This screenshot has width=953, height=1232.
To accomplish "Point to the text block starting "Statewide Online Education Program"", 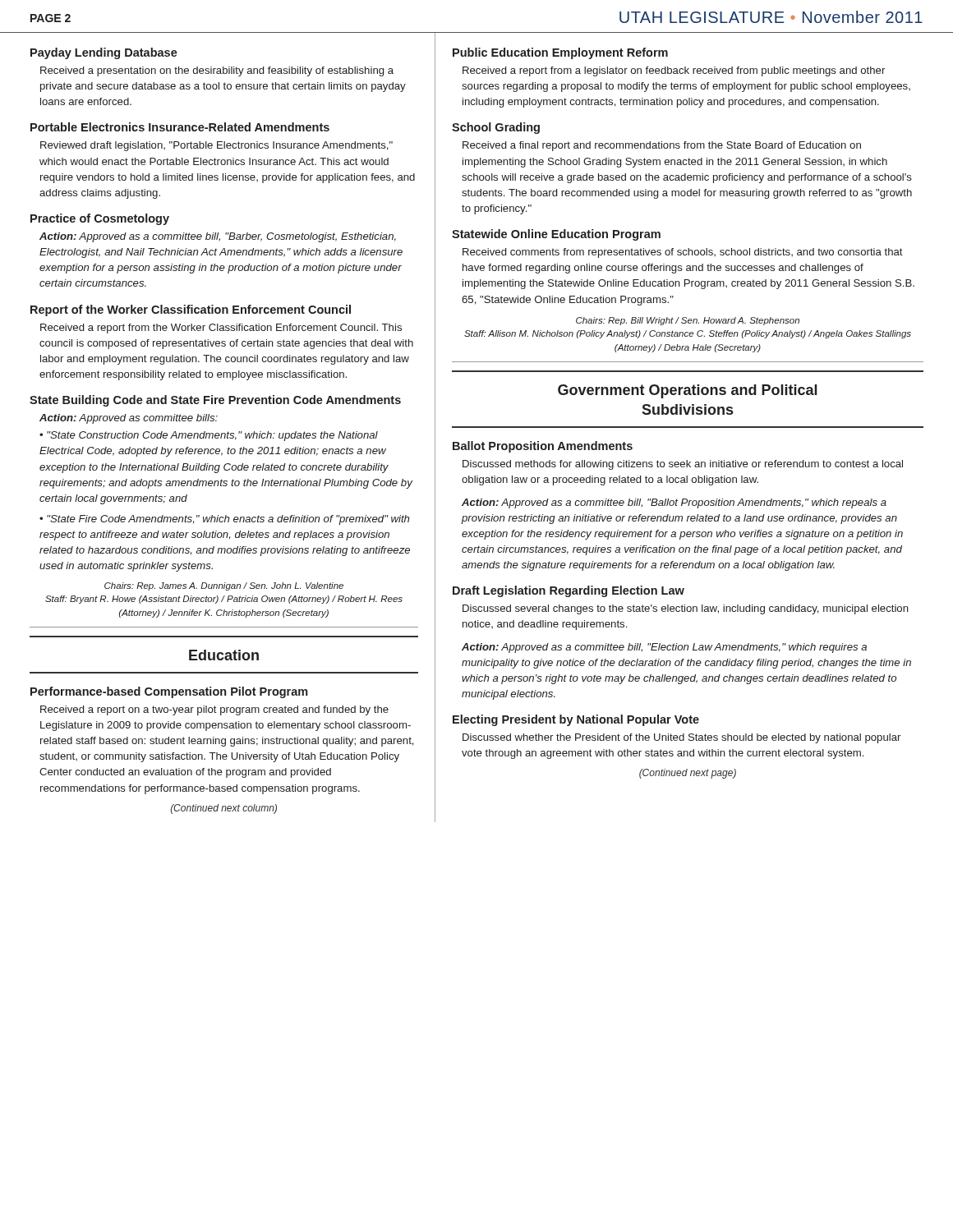I will tap(556, 234).
